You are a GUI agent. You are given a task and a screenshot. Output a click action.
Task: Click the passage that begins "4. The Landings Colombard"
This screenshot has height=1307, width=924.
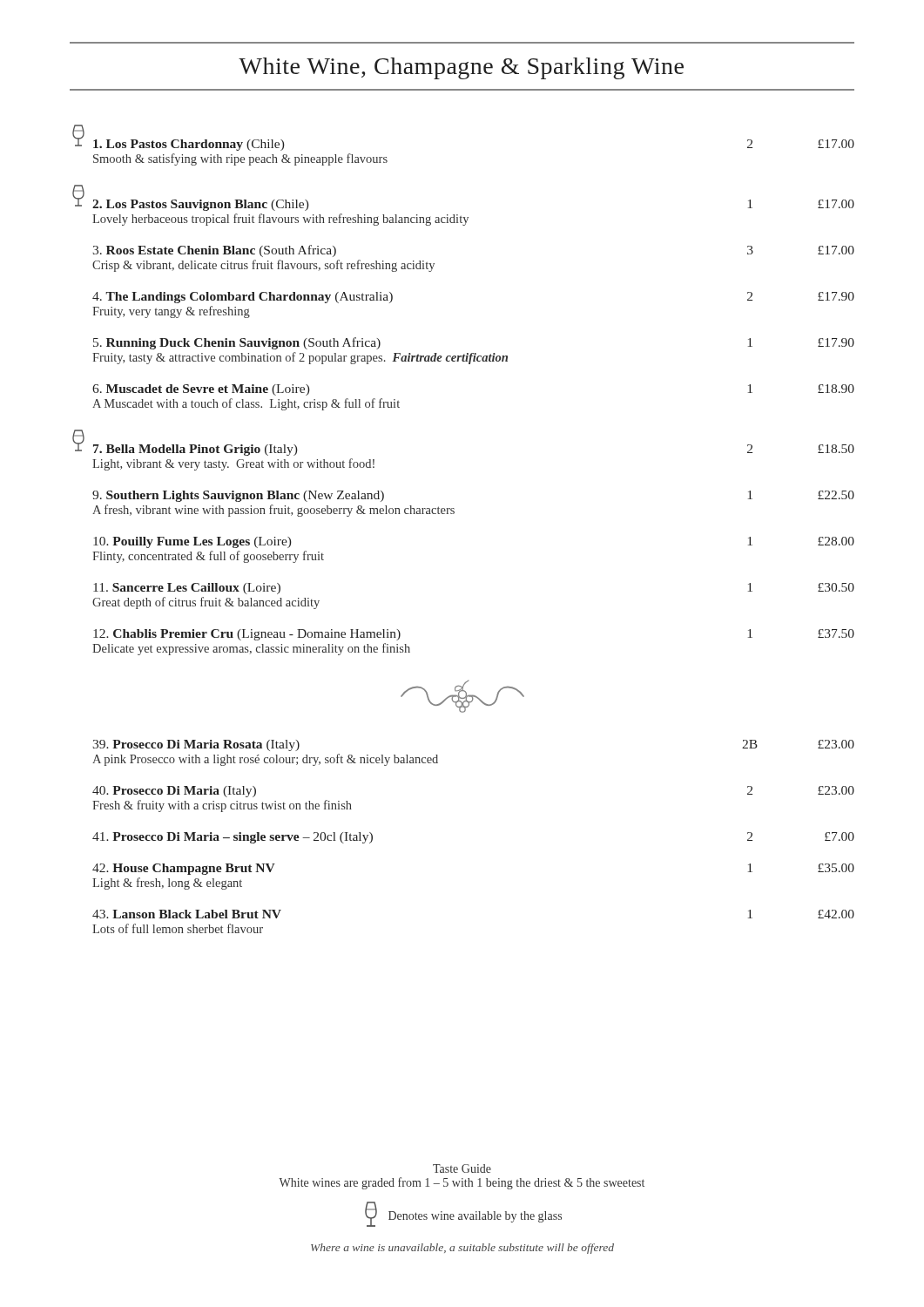[244, 298]
